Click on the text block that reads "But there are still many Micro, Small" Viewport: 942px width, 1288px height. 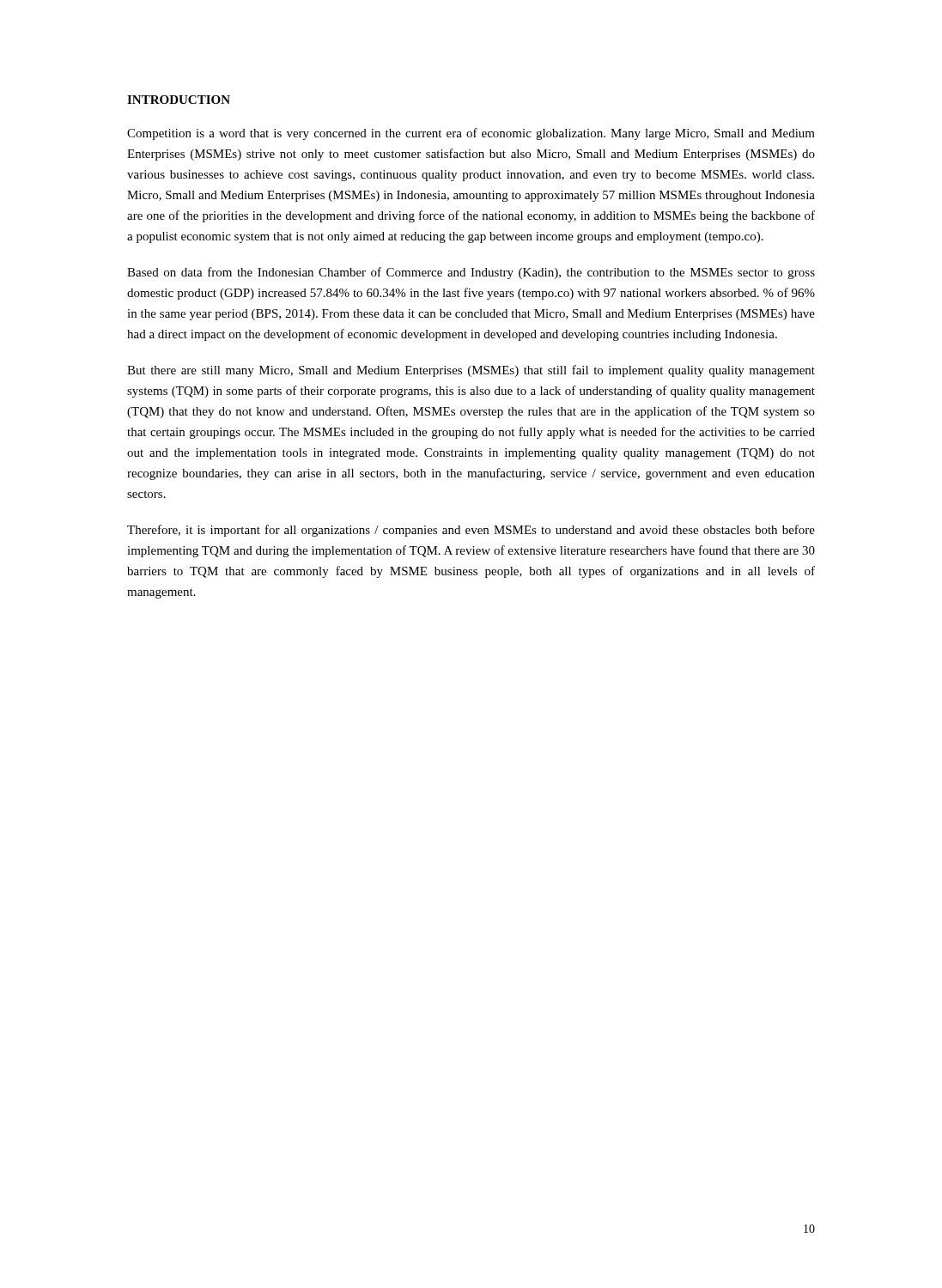471,432
